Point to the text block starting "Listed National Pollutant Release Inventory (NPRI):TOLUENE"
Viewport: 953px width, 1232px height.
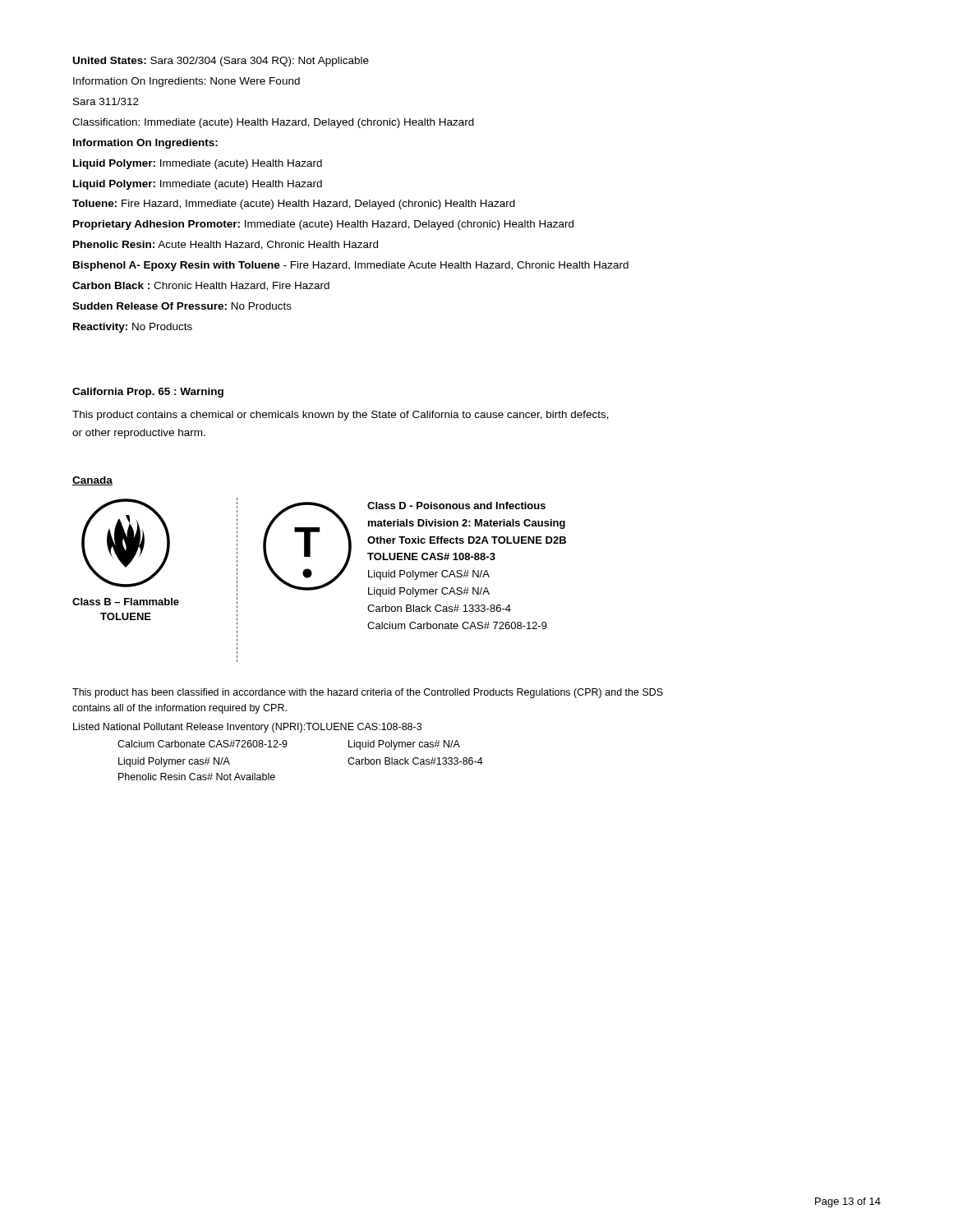pyautogui.click(x=247, y=728)
